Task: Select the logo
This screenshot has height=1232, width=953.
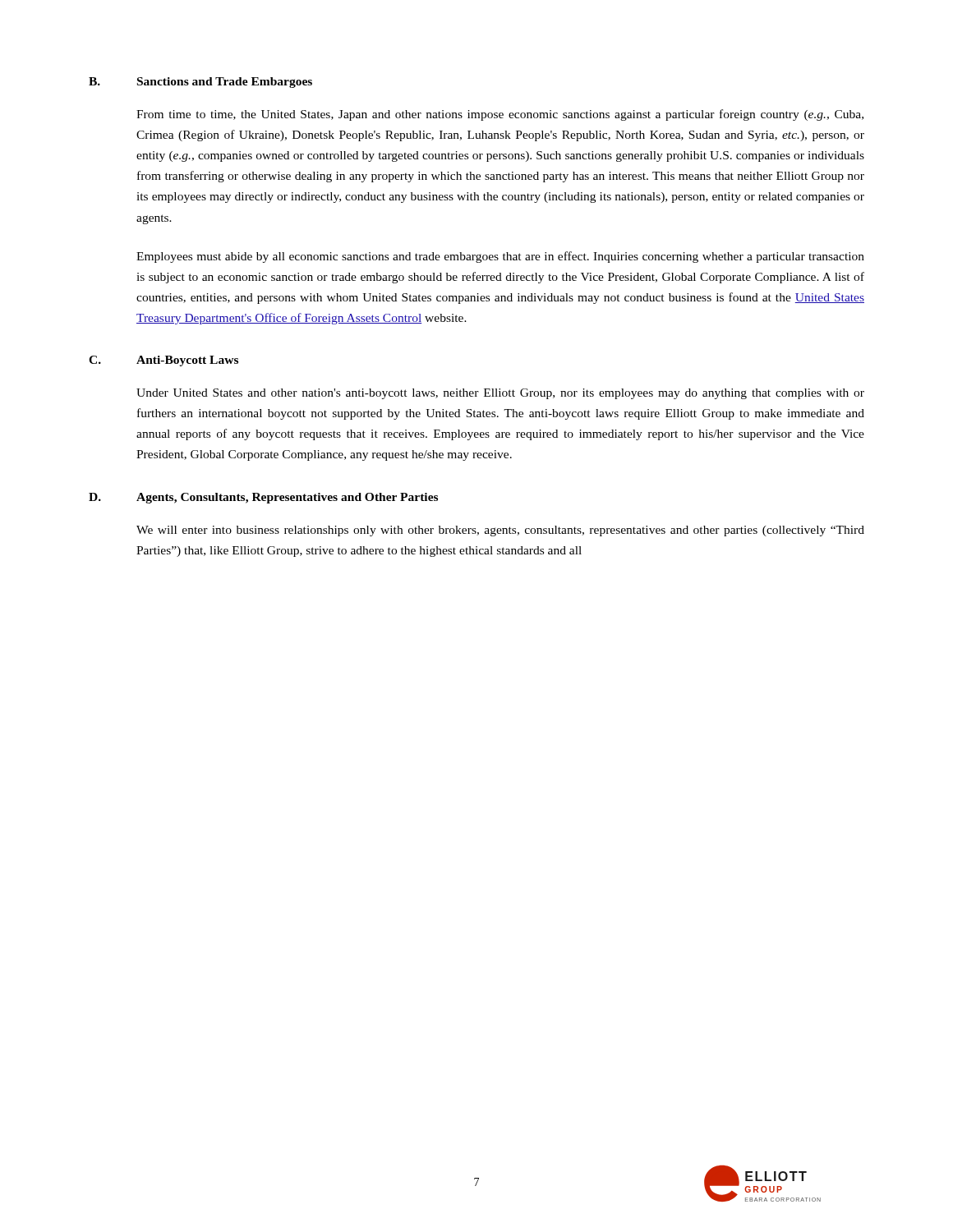Action: (778, 1183)
